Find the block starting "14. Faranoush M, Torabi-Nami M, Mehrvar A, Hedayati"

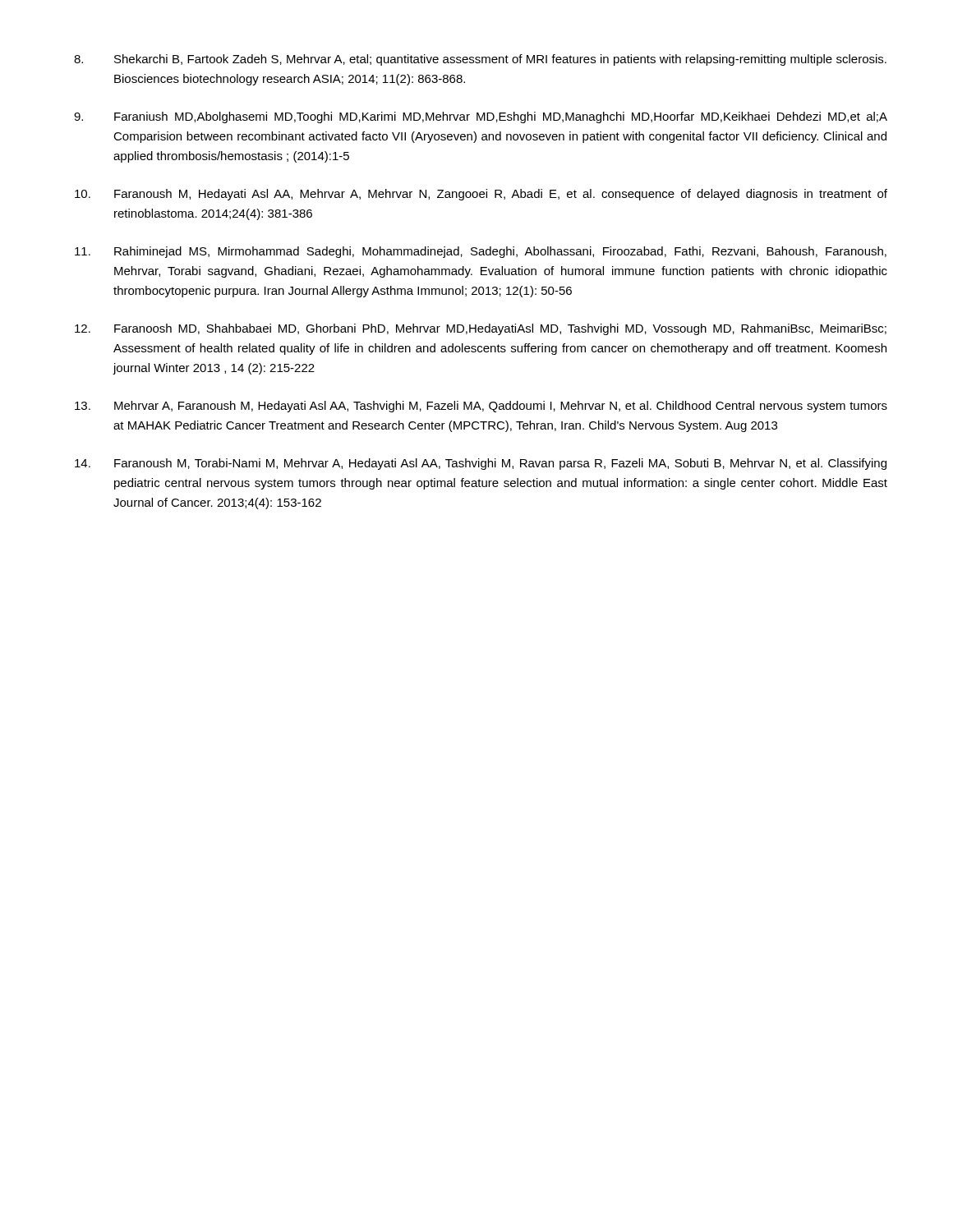[481, 483]
